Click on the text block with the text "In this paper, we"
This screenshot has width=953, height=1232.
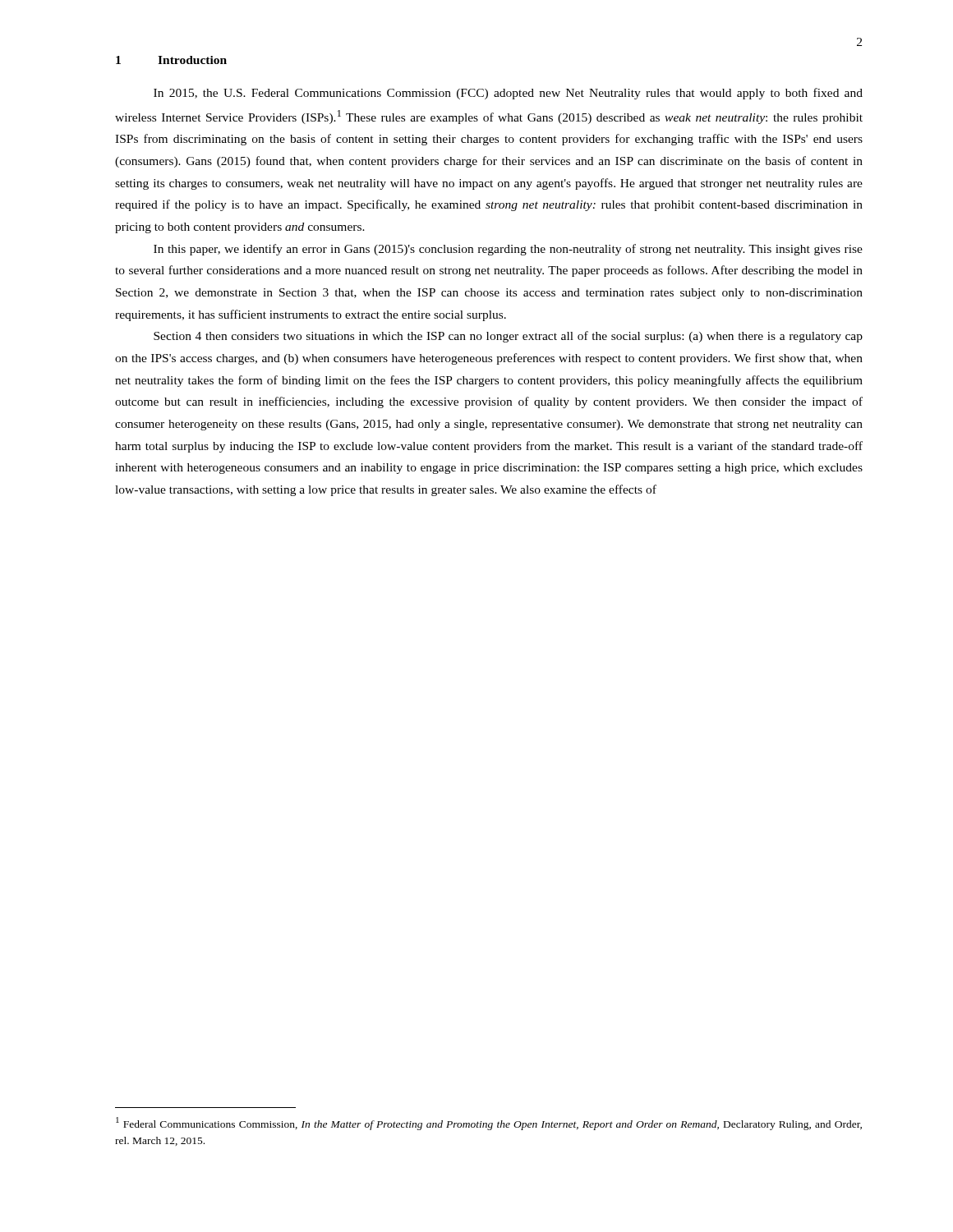(489, 282)
